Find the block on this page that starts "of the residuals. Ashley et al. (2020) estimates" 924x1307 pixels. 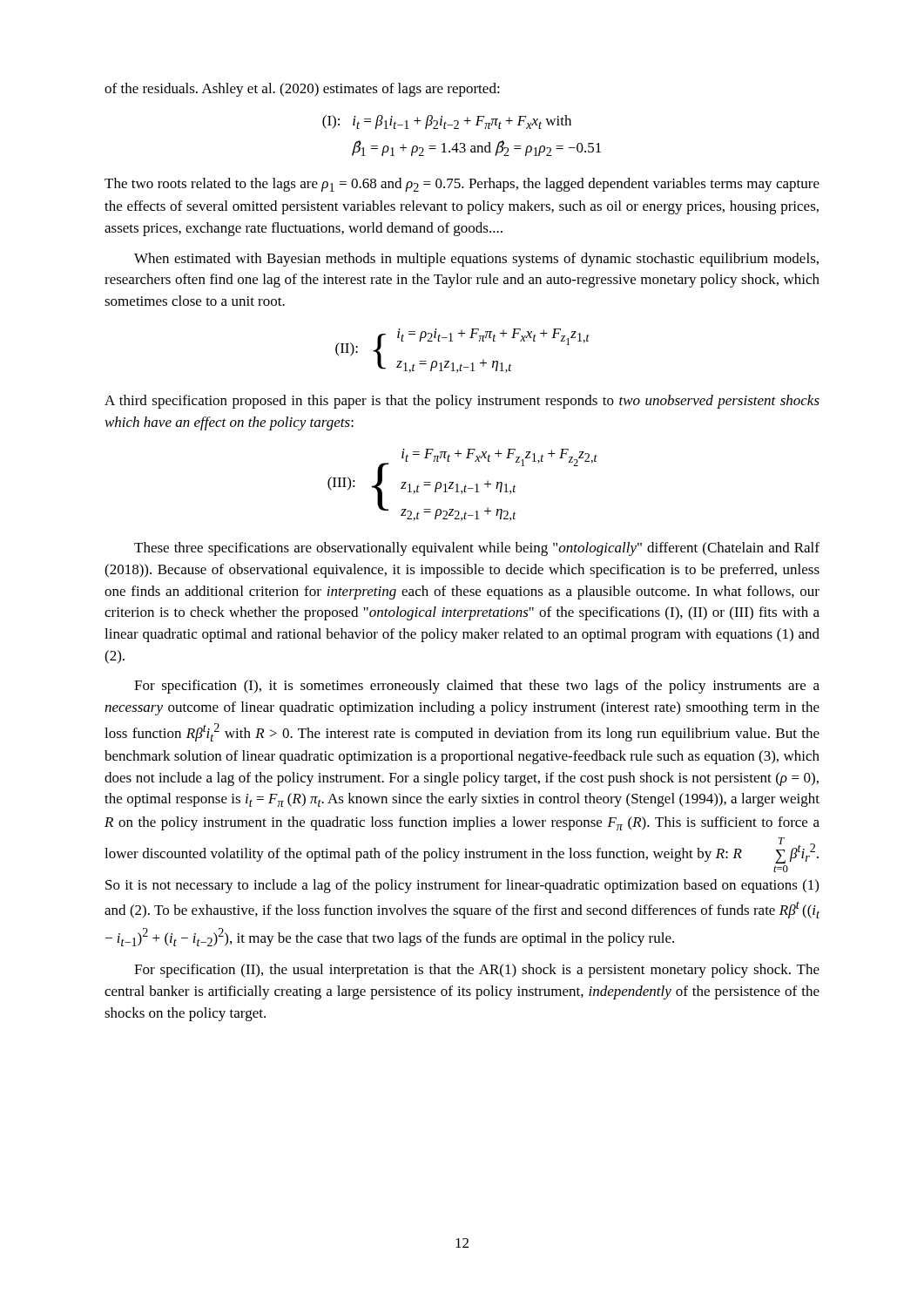(x=302, y=88)
